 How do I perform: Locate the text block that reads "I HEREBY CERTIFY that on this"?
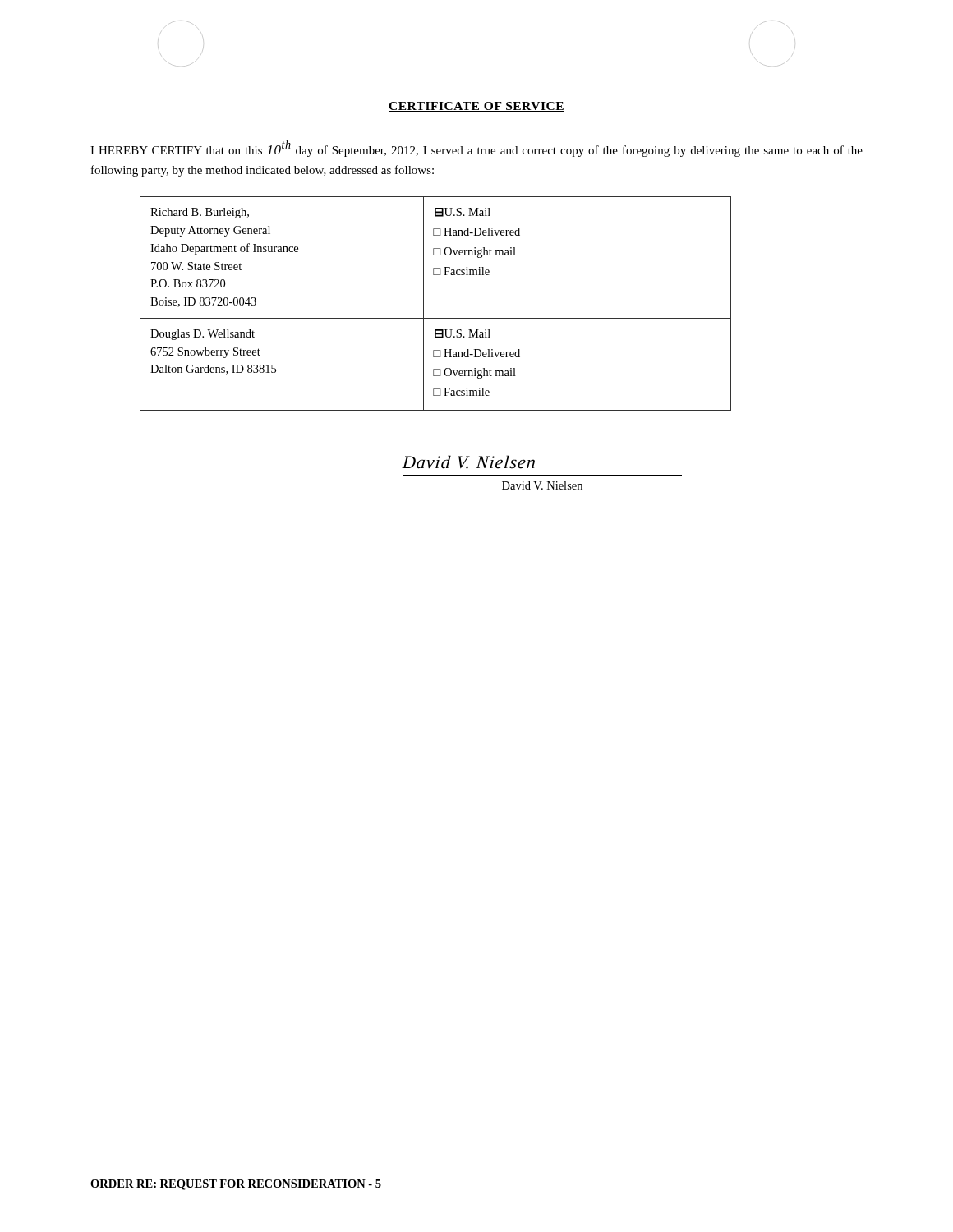[x=476, y=157]
